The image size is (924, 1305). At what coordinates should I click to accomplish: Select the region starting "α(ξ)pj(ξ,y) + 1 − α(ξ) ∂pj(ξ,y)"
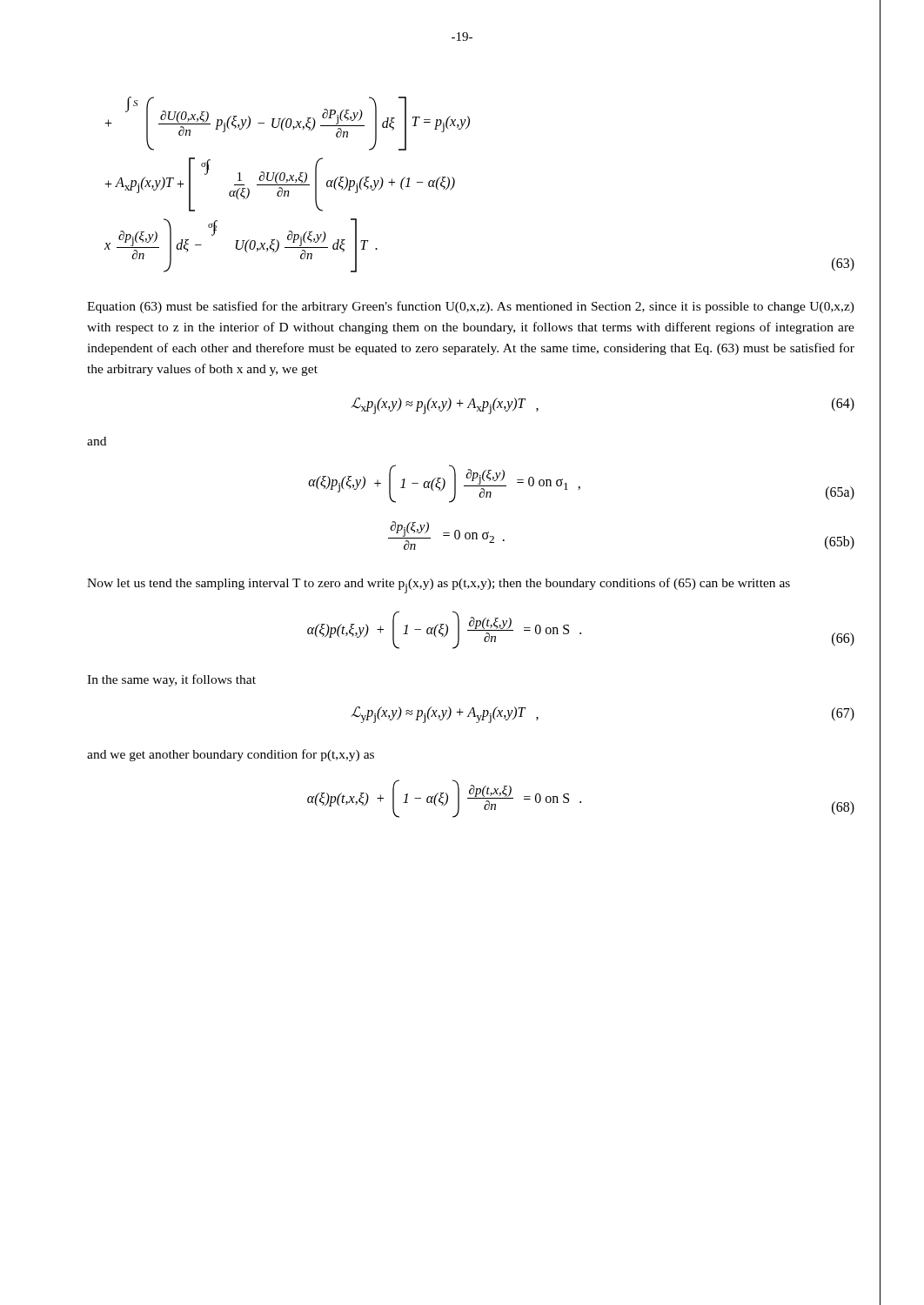tap(471, 484)
